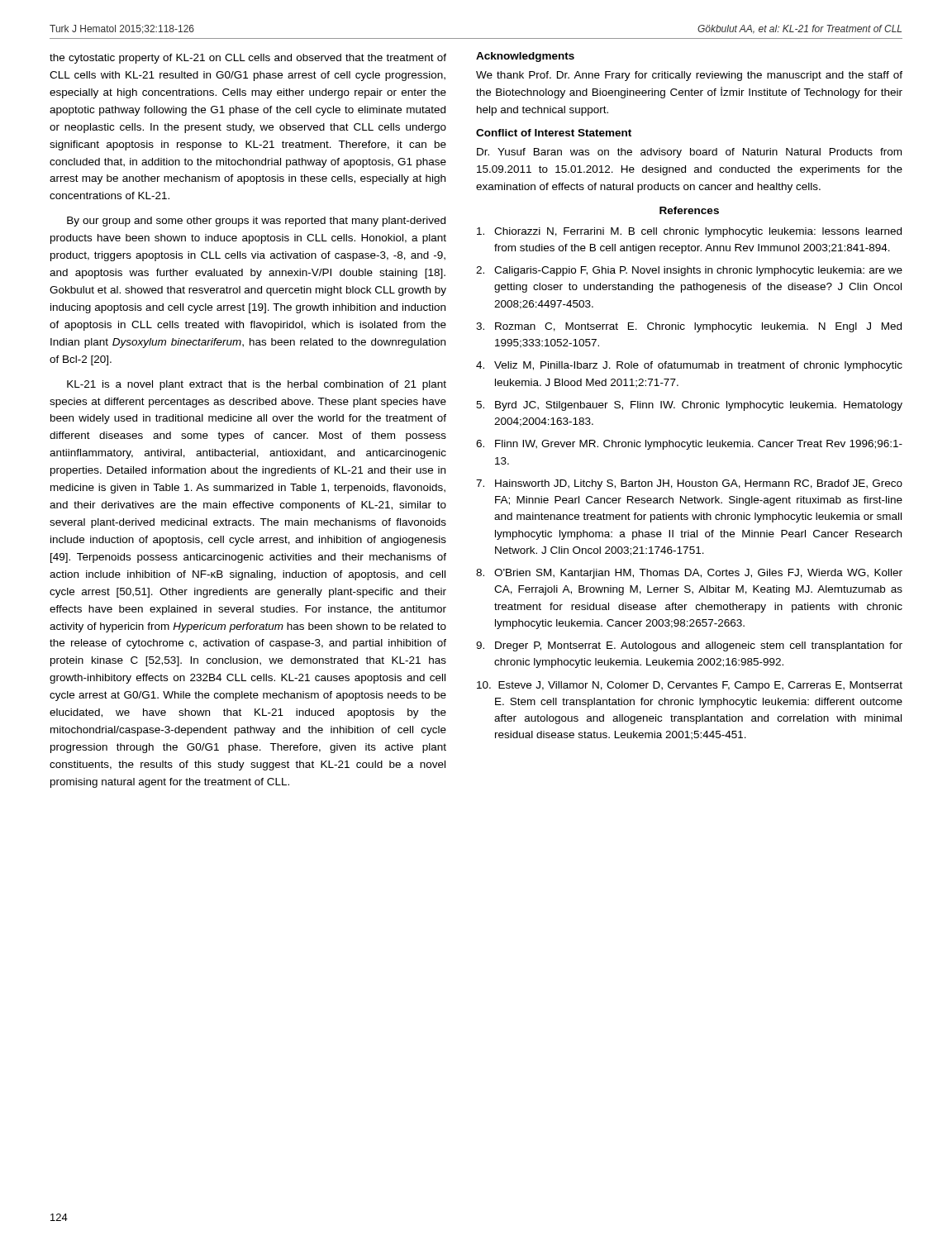Find the text block starting "8. O'Brien SM, Kantarjian"
Viewport: 952px width, 1240px height.
pyautogui.click(x=689, y=598)
